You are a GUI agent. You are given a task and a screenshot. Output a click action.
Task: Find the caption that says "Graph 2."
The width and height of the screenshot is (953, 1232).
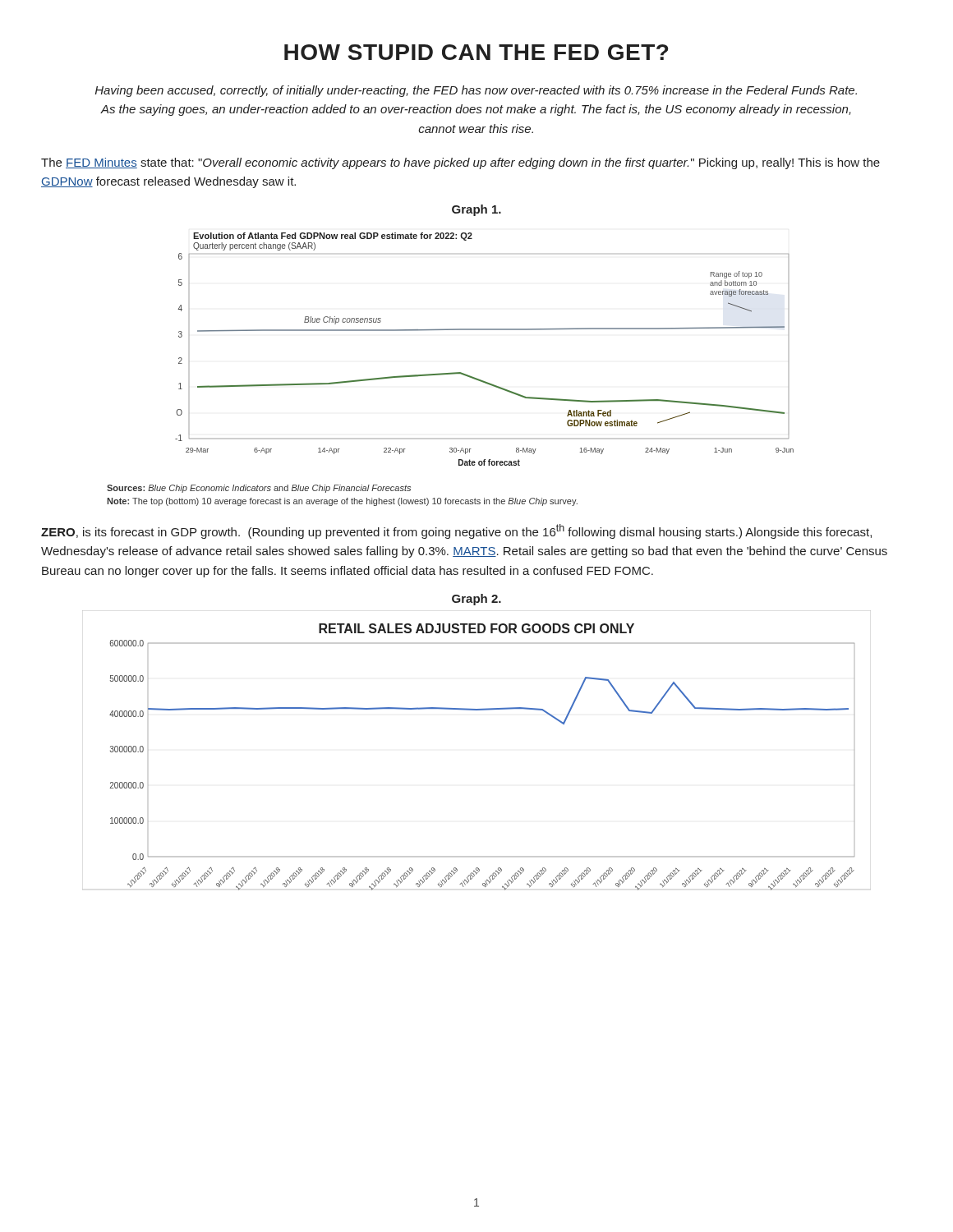(x=476, y=598)
